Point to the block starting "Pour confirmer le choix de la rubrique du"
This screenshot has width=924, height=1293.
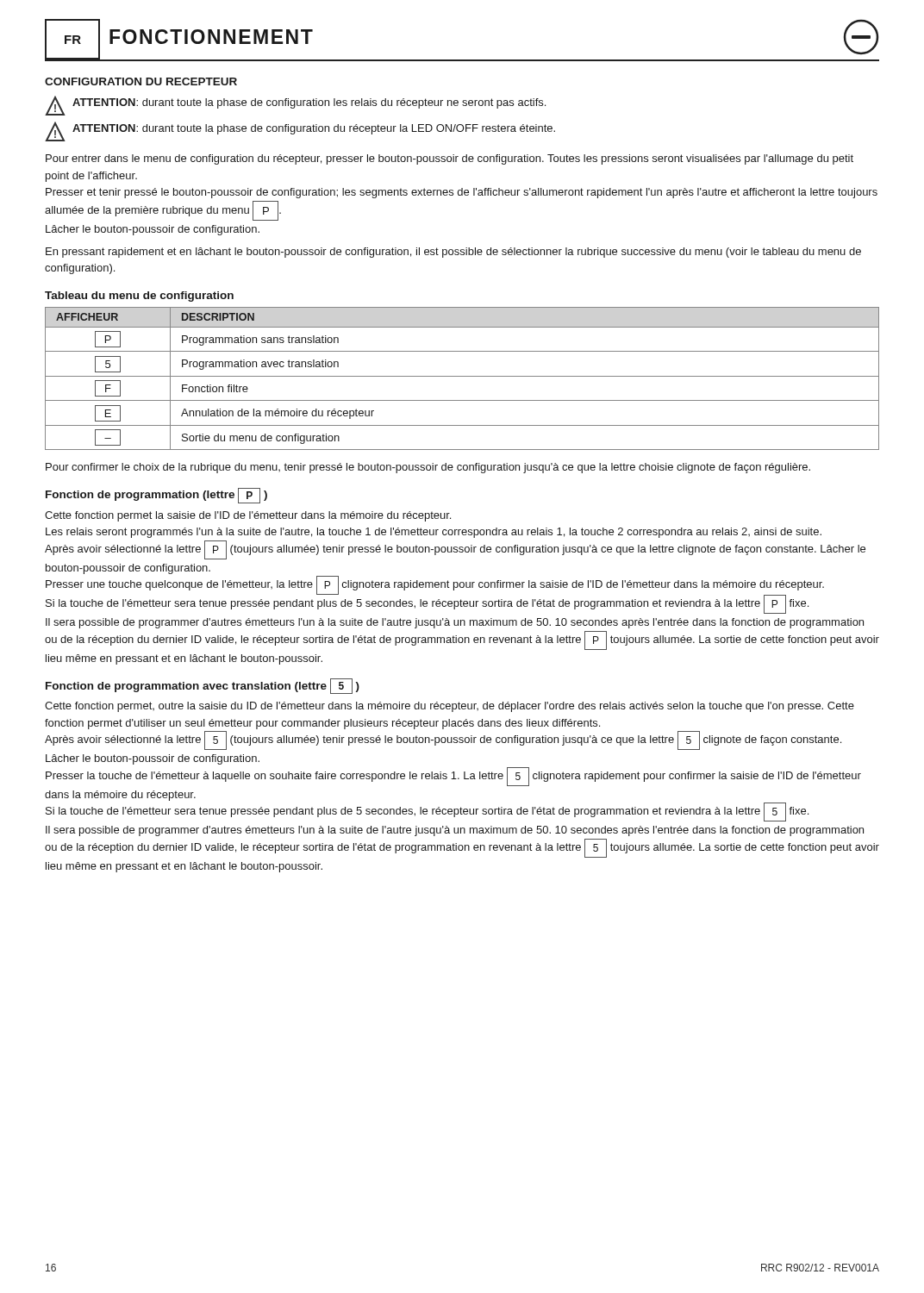[x=428, y=467]
